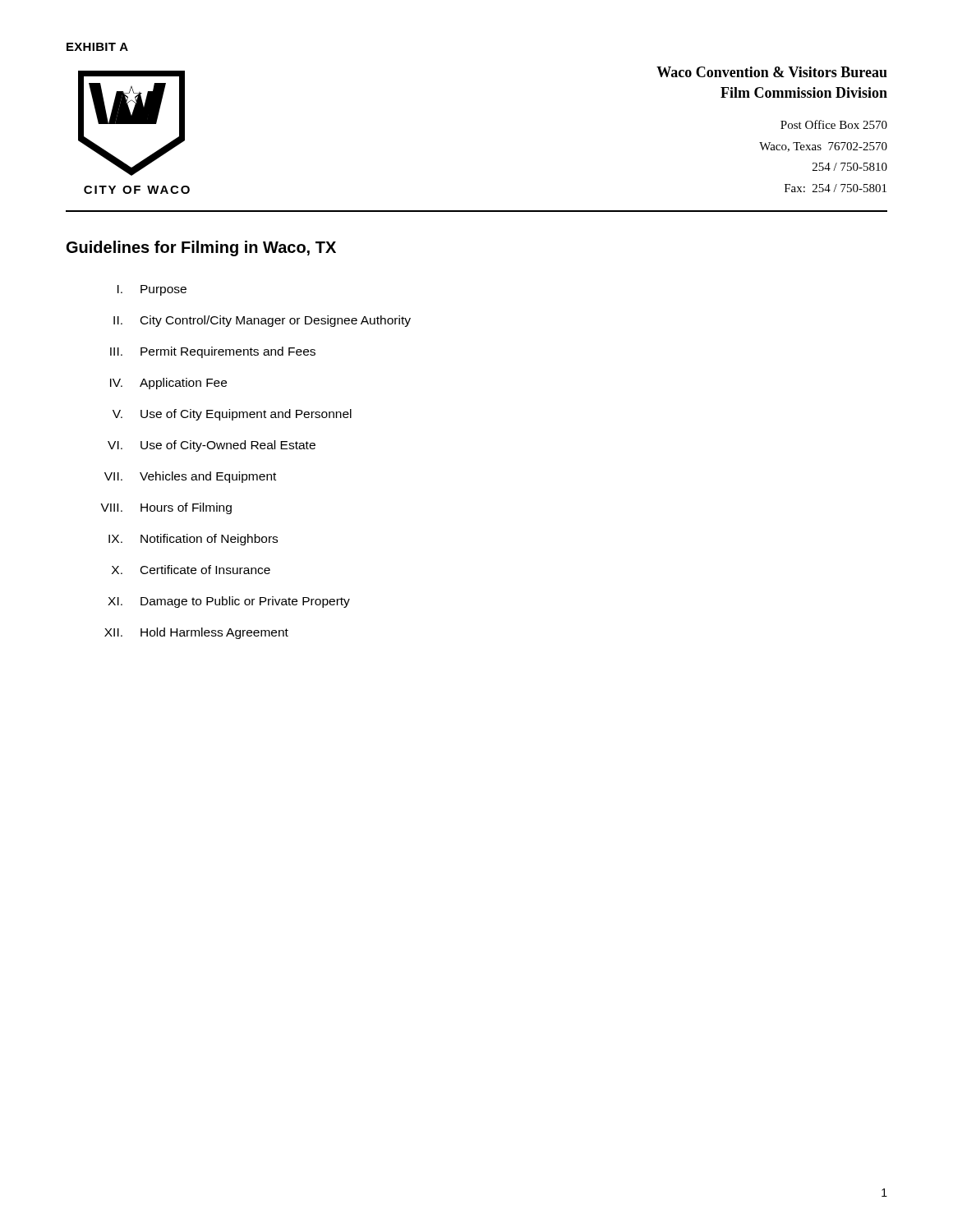Navigate to the block starting "IX. Notification of Neighbors"

click(x=172, y=539)
